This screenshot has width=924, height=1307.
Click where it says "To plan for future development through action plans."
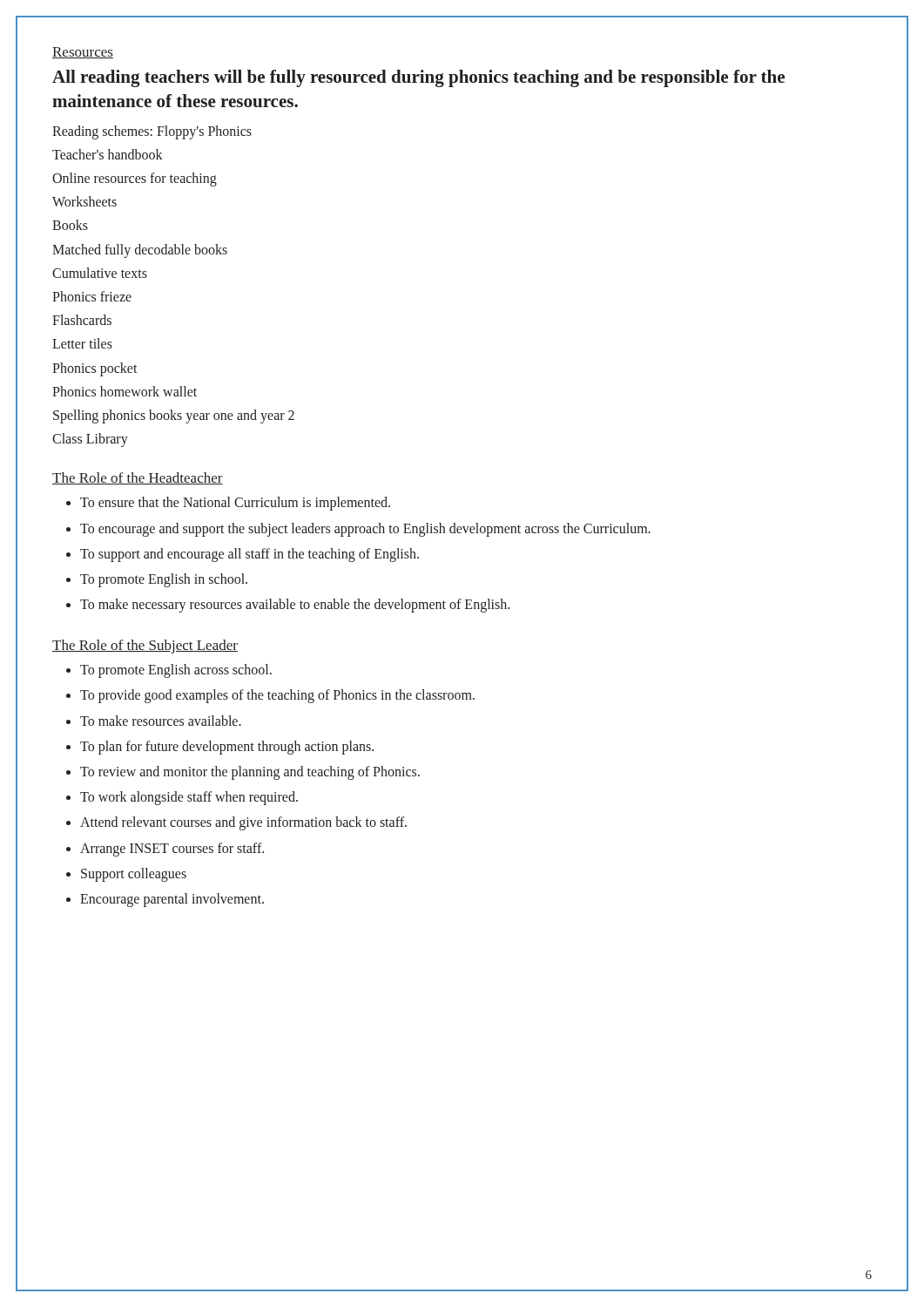click(227, 746)
